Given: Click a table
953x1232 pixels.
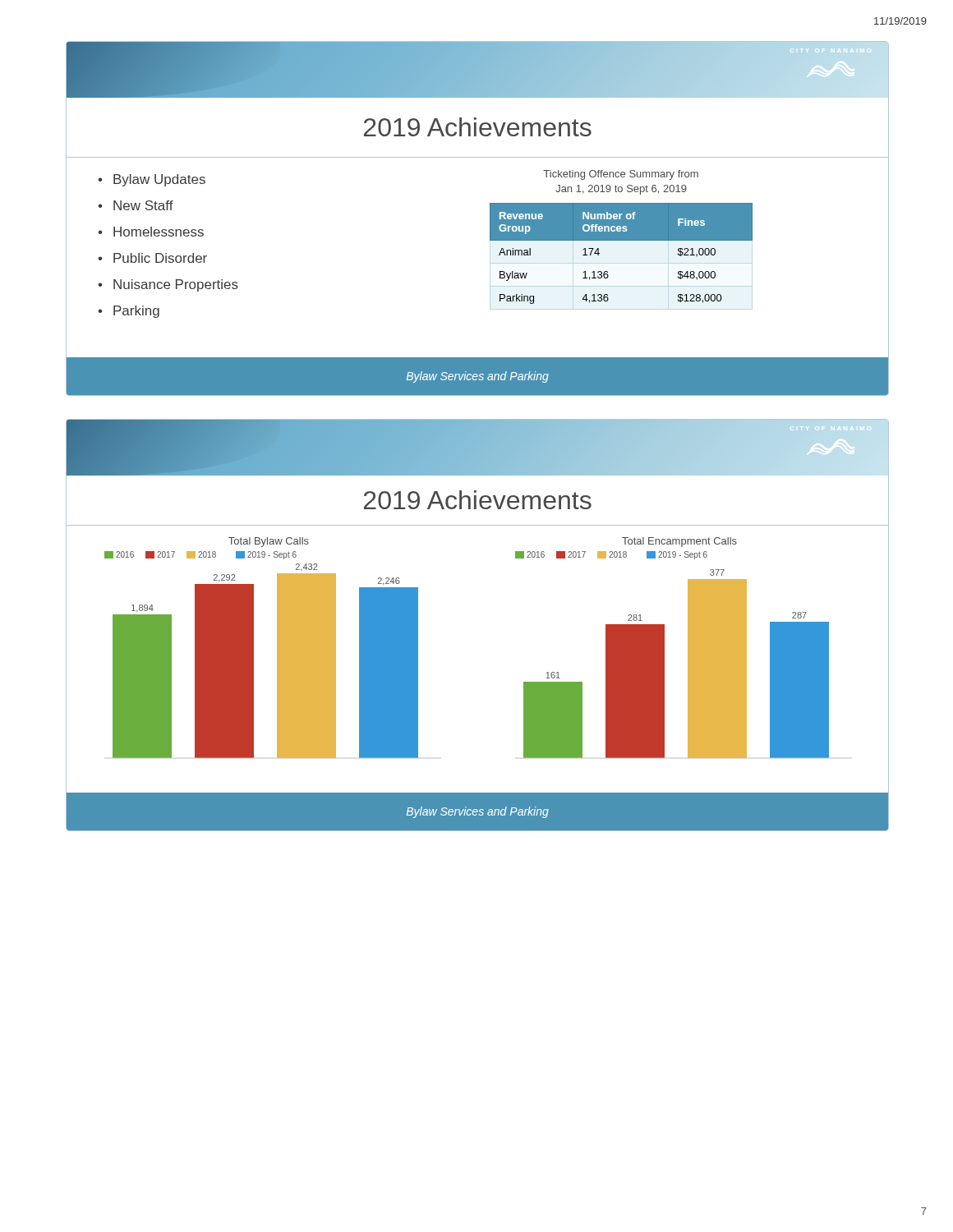Looking at the screenshot, I should tap(621, 257).
